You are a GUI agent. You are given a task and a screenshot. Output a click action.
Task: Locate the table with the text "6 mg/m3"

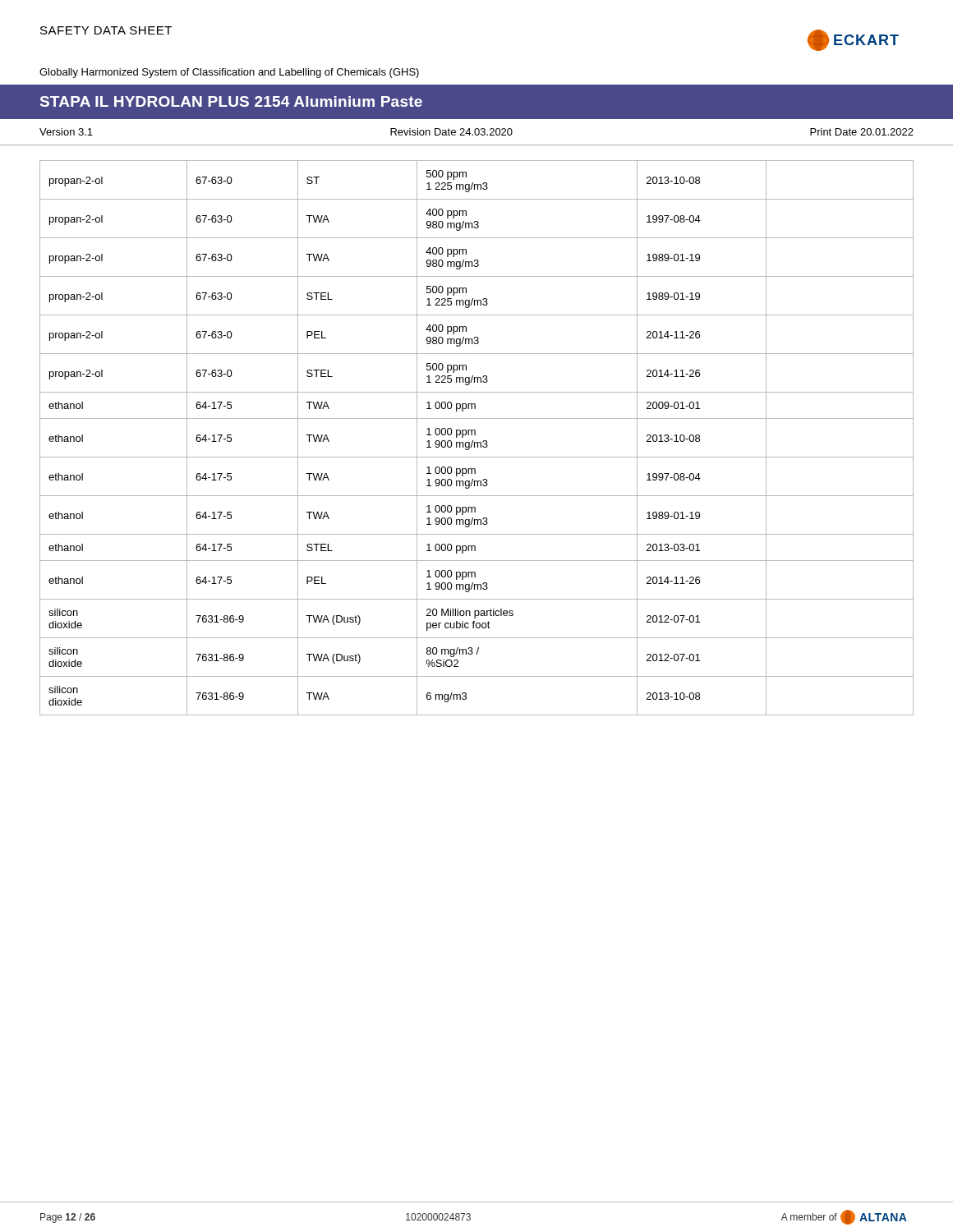click(x=476, y=438)
